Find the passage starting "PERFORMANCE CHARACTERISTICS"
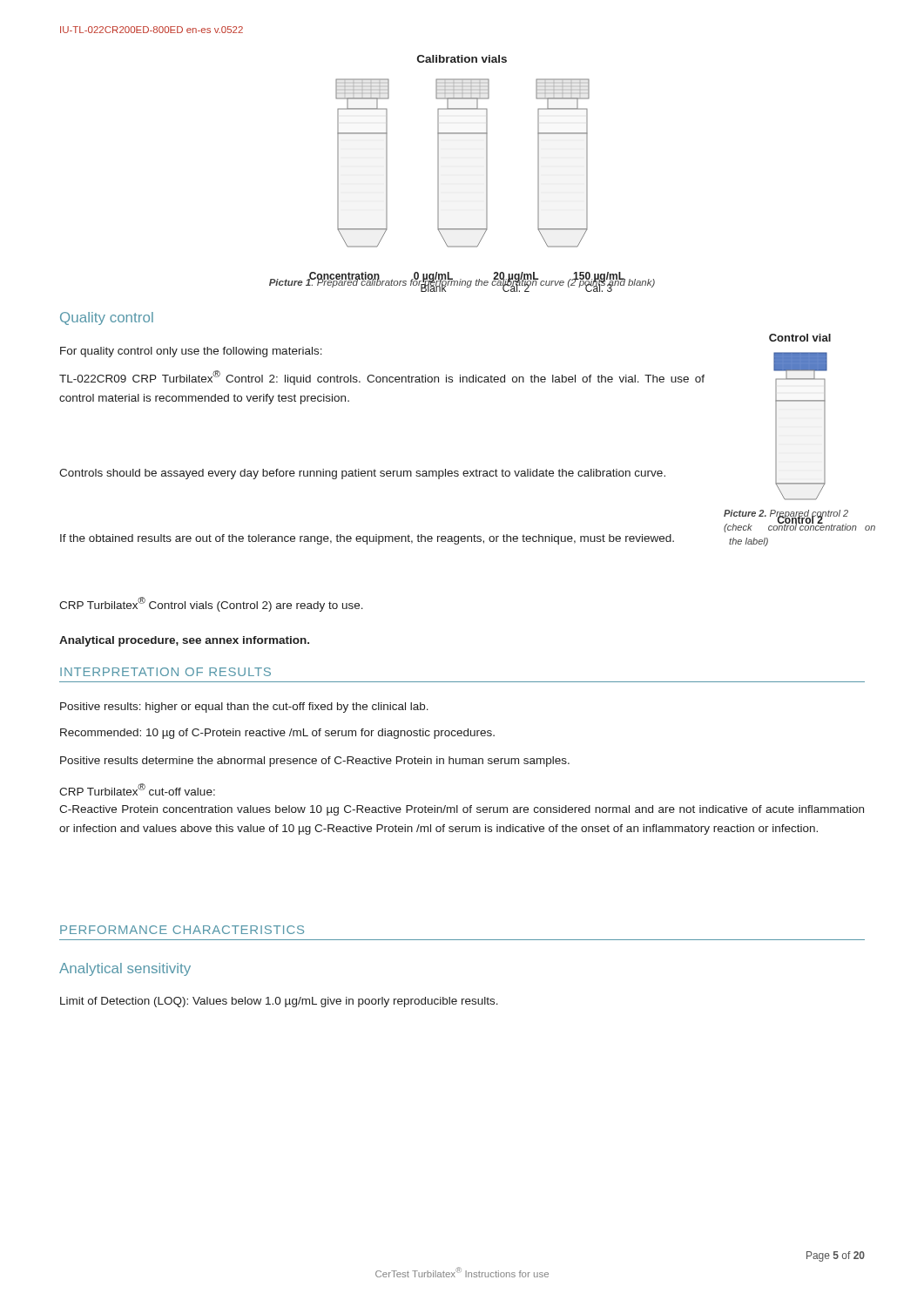Screen dimensions: 1307x924 (x=462, y=931)
